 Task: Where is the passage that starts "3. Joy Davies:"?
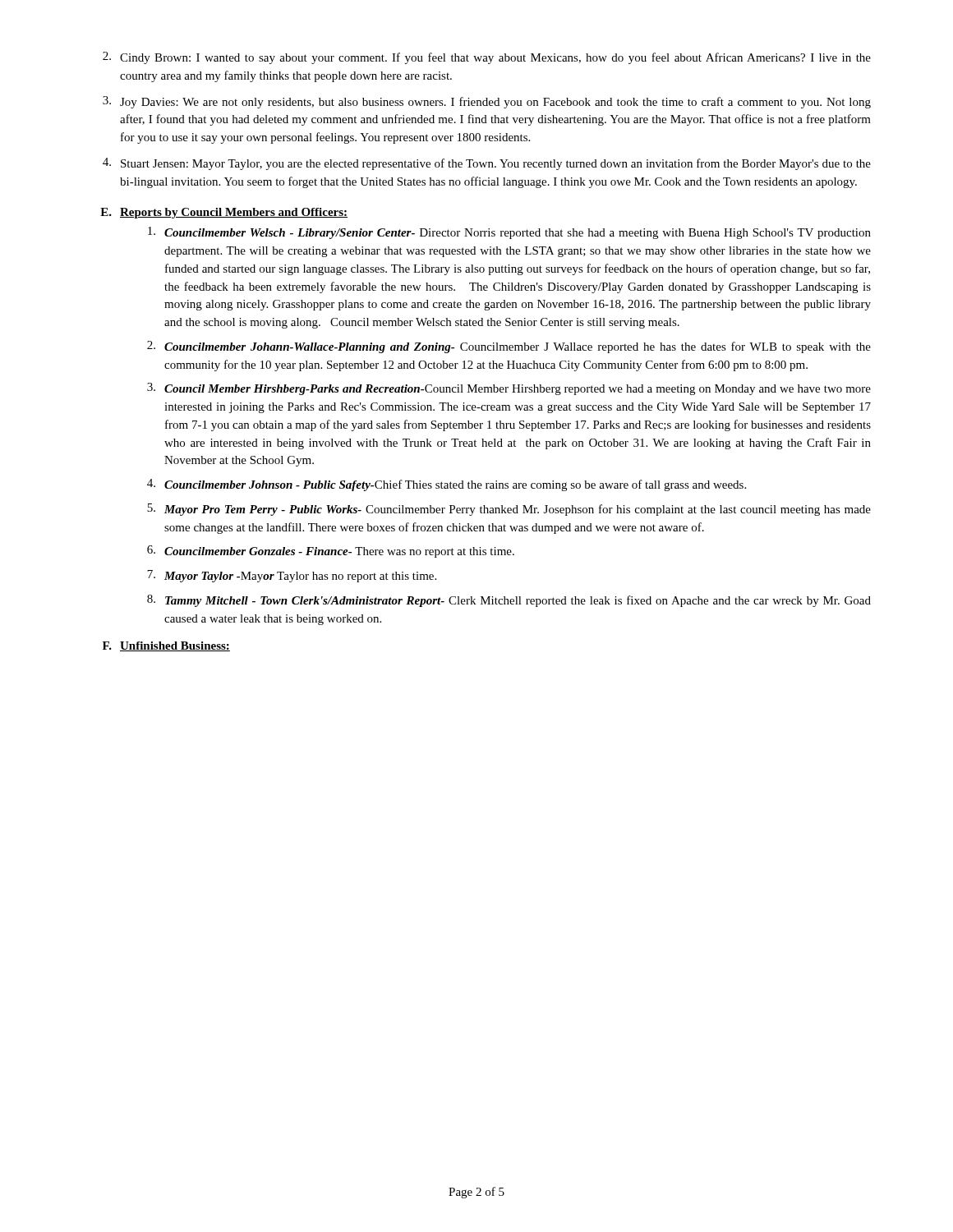coord(476,120)
